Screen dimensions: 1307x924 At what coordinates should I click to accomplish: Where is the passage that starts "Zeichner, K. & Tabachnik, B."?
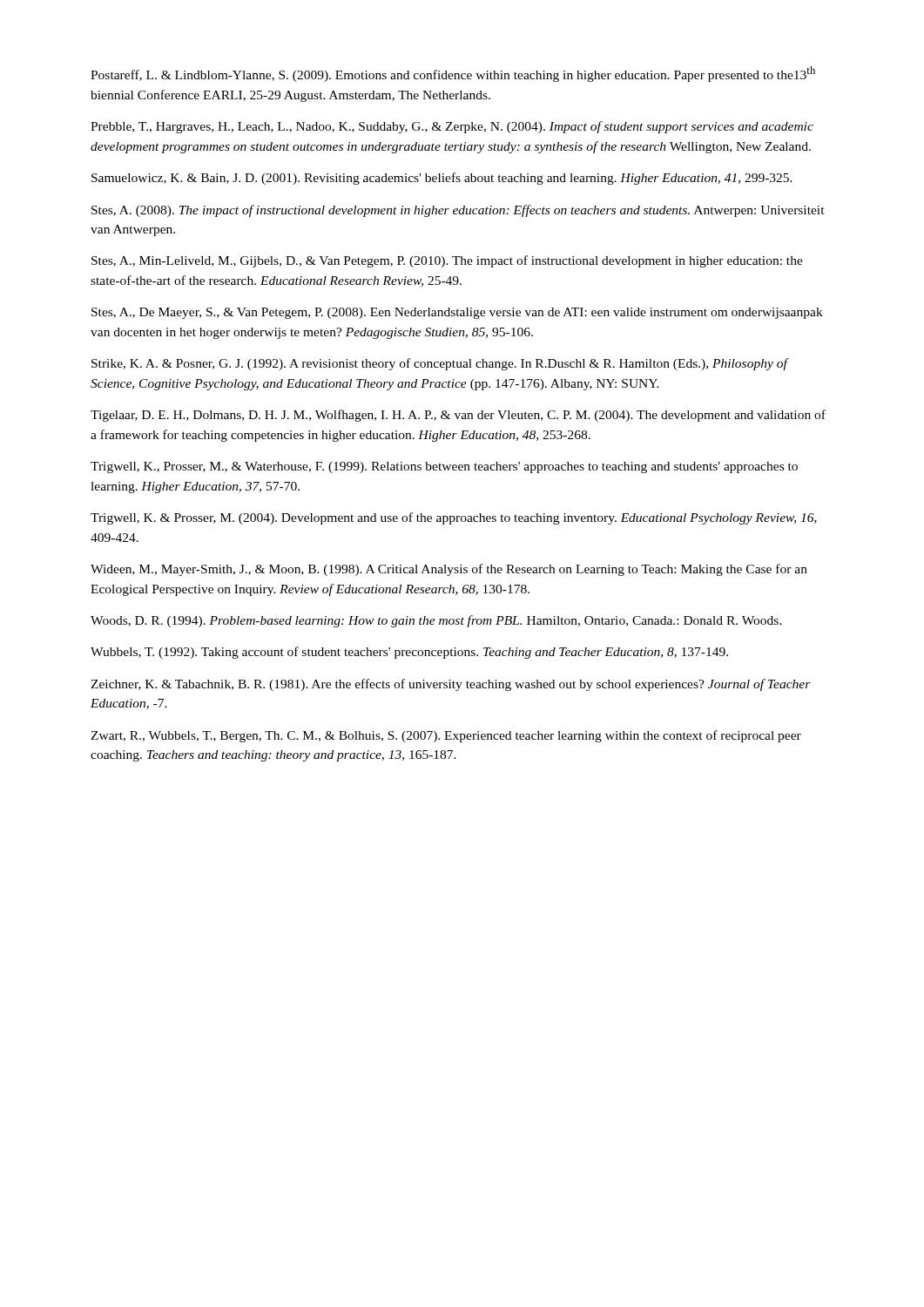(450, 693)
